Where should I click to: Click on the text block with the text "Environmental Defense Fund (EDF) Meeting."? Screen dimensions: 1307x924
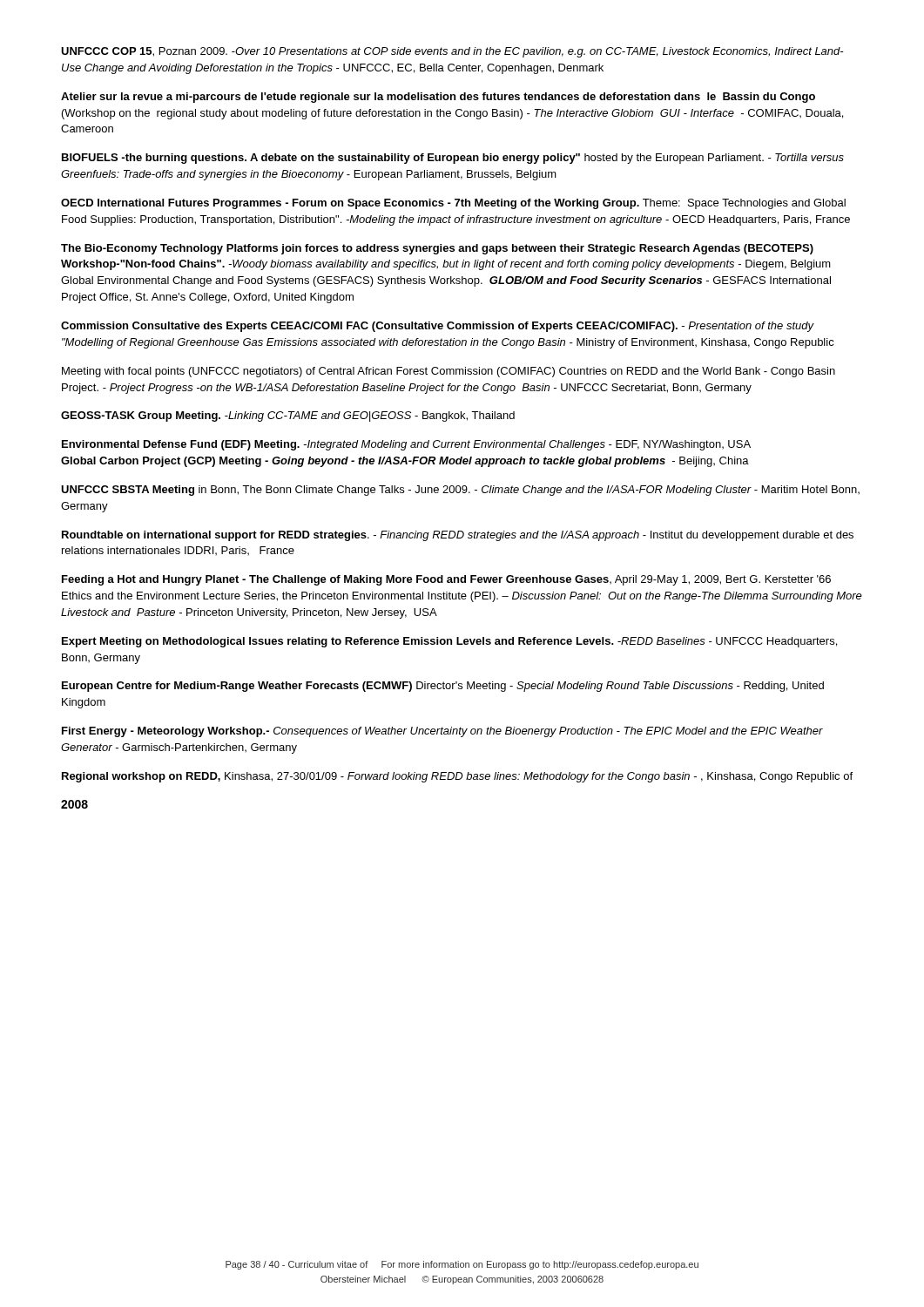click(406, 452)
